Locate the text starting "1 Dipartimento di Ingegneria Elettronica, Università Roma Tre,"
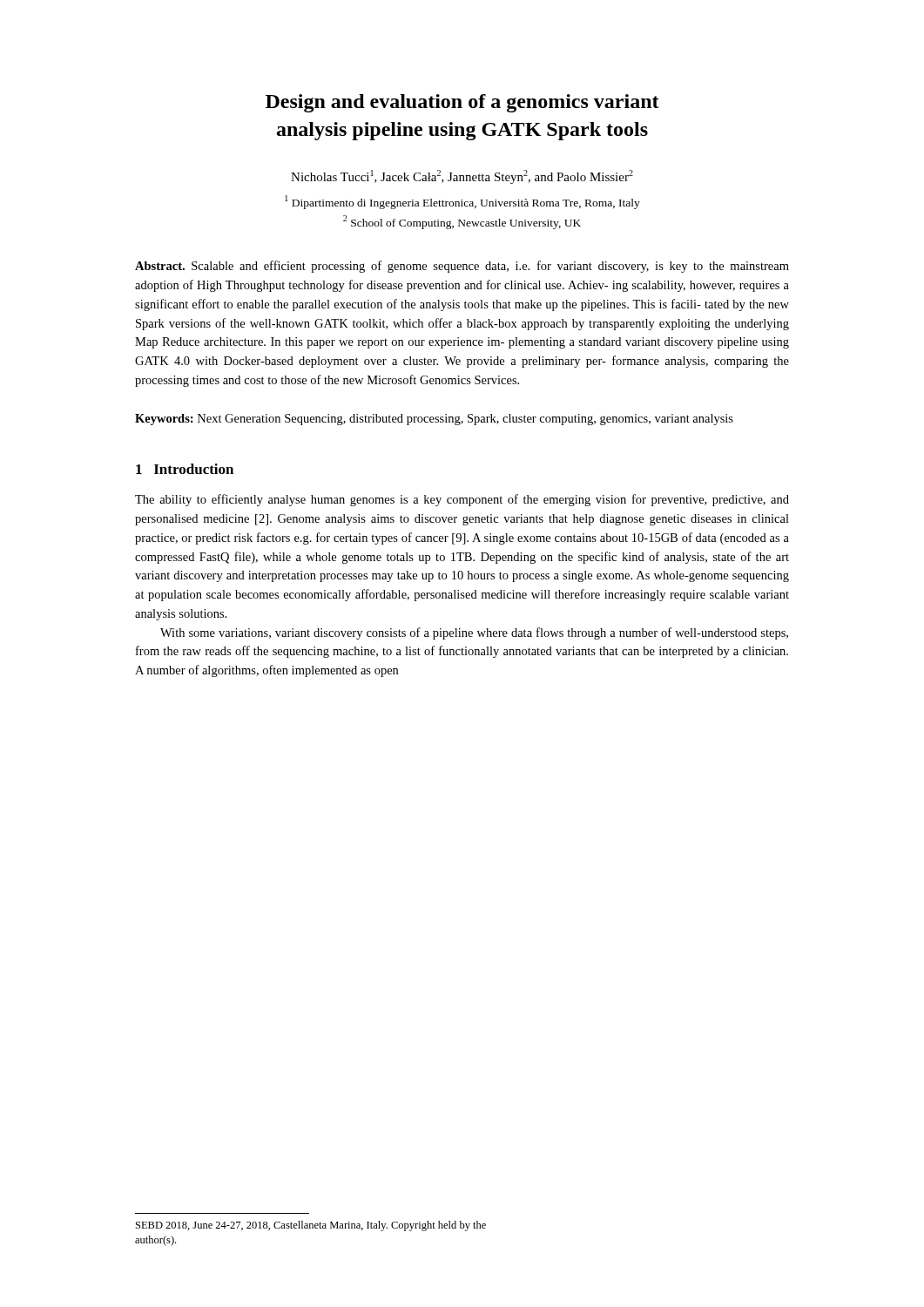 point(462,211)
